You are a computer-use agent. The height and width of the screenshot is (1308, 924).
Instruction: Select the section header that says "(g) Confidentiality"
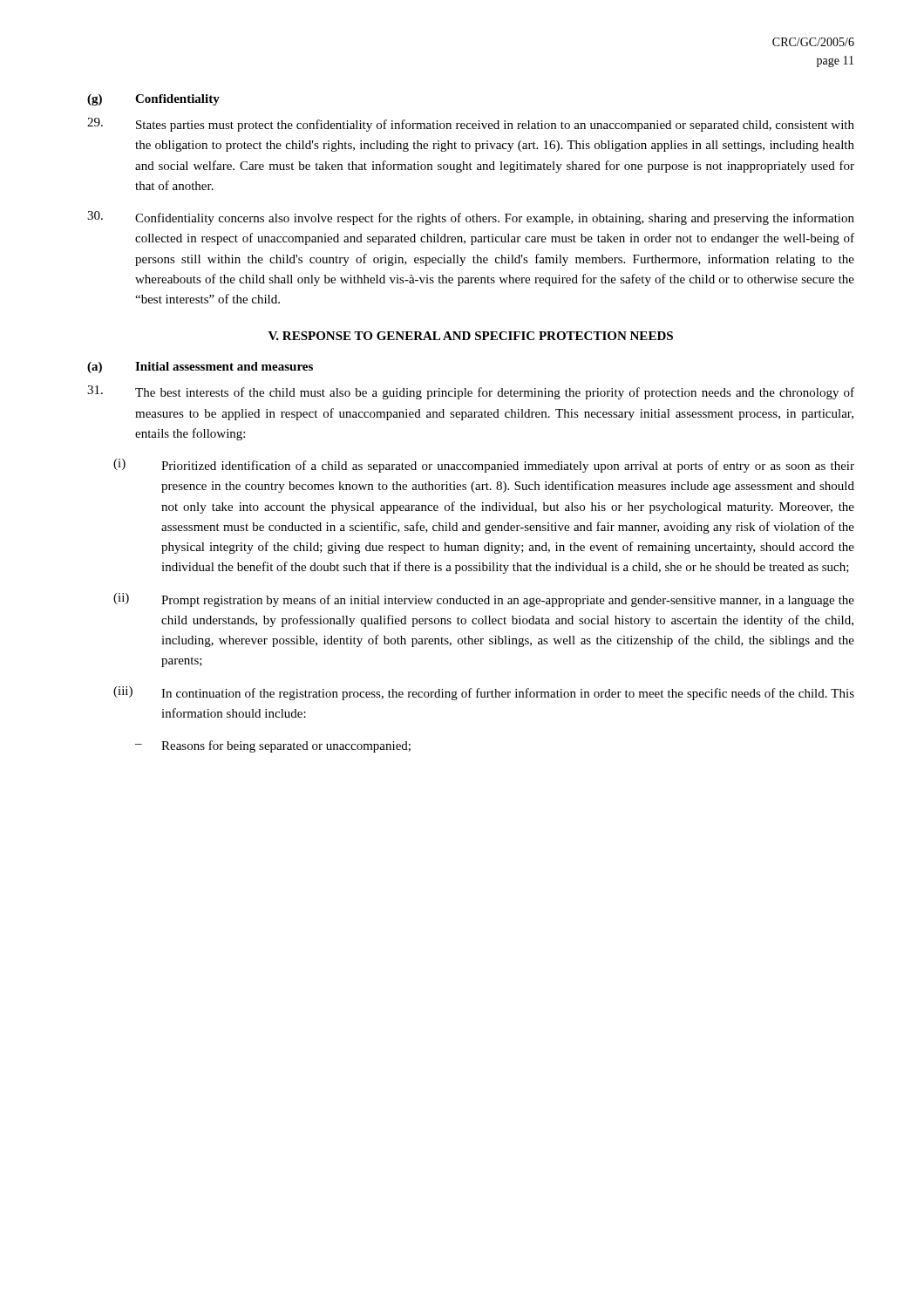[153, 99]
